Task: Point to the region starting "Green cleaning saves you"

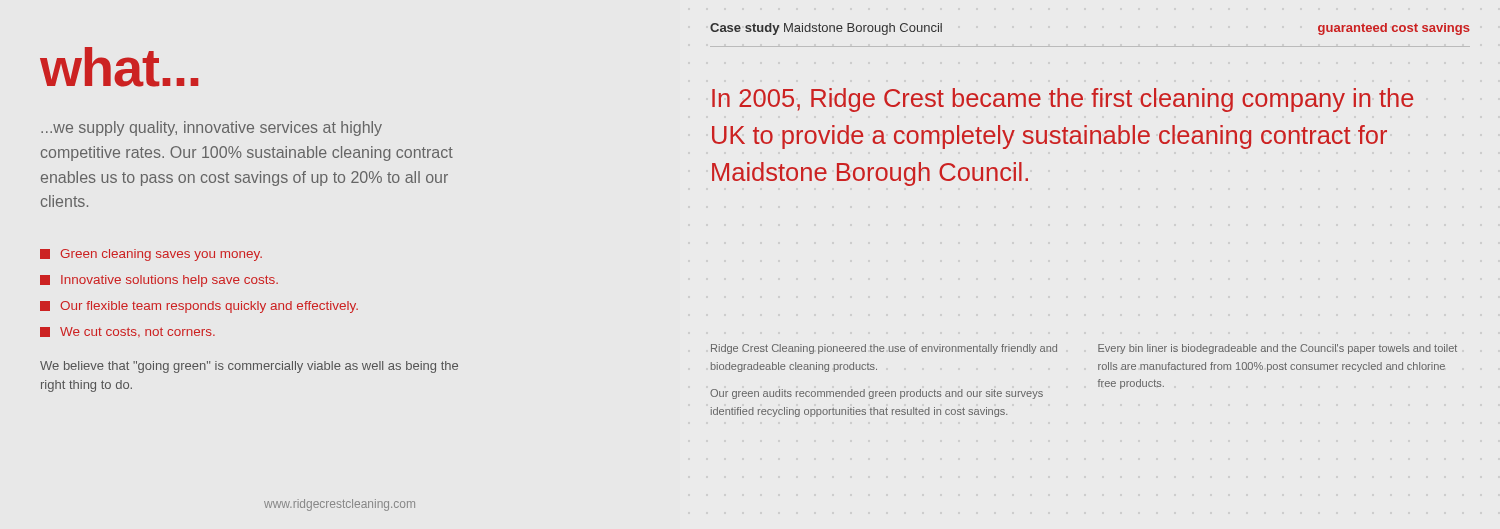Action: (x=152, y=255)
